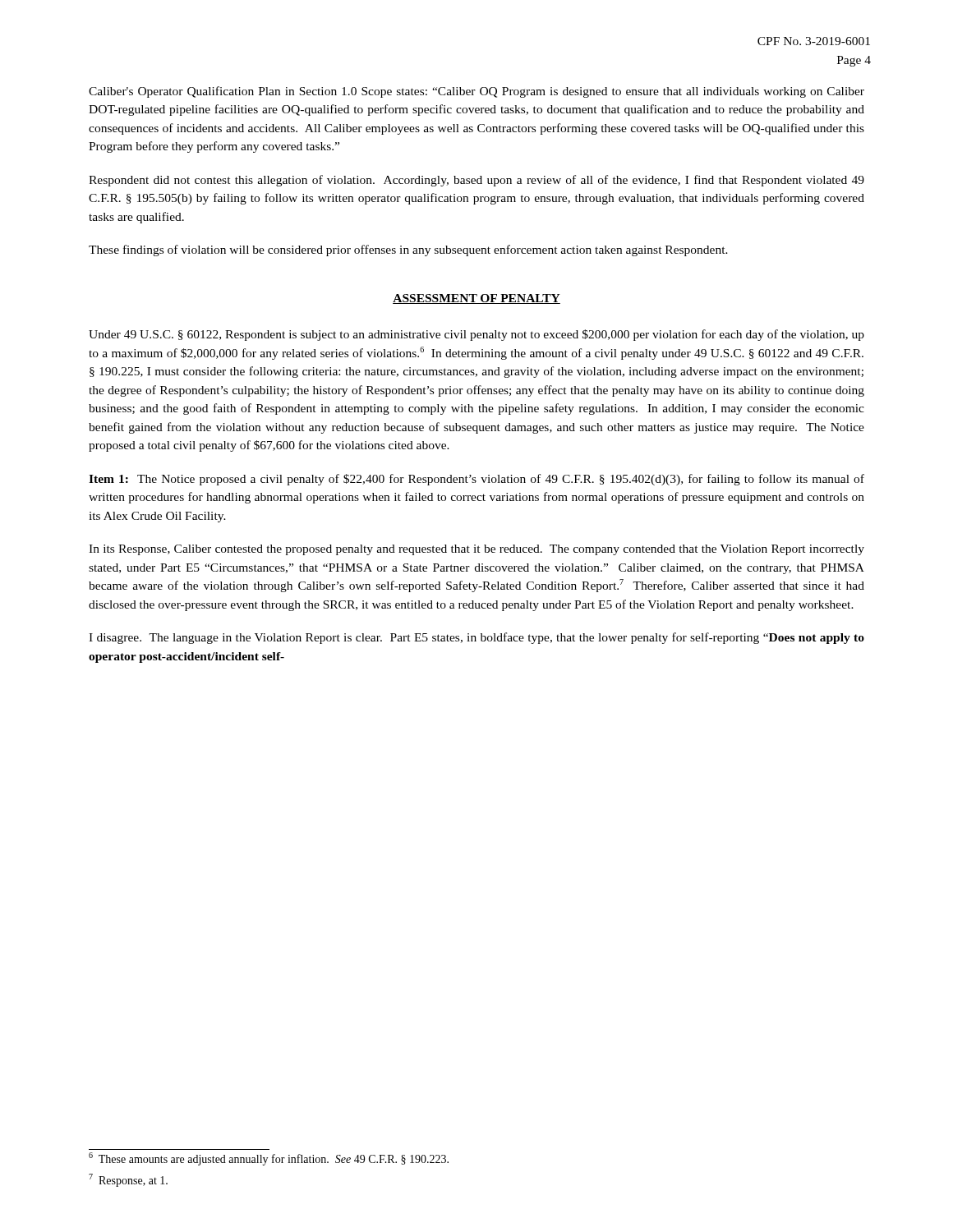953x1232 pixels.
Task: Select the text block starting "Under 49 U.S.C. § 60122, Respondent is subject"
Action: (476, 389)
